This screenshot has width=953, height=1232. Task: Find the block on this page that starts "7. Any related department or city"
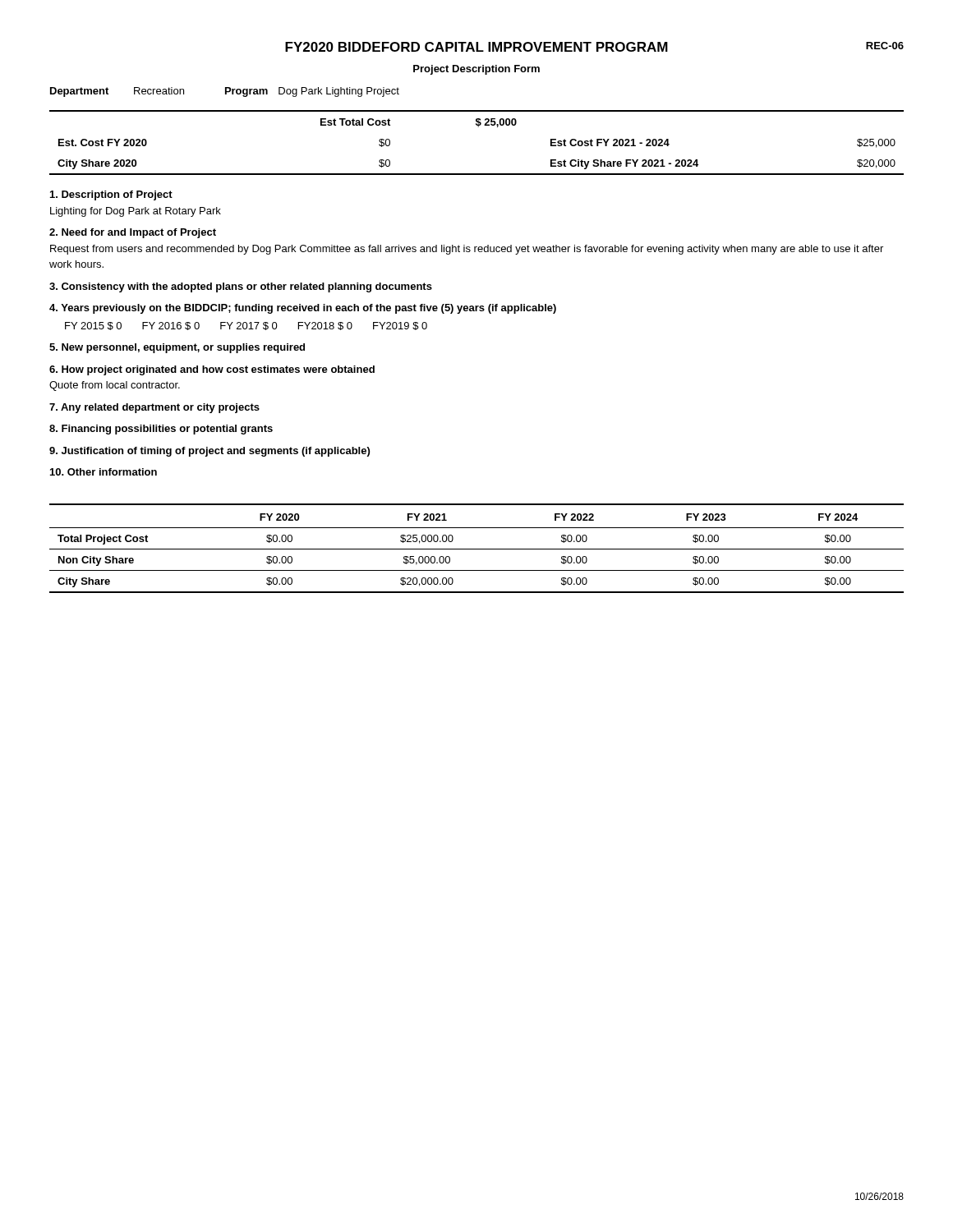pyautogui.click(x=154, y=407)
